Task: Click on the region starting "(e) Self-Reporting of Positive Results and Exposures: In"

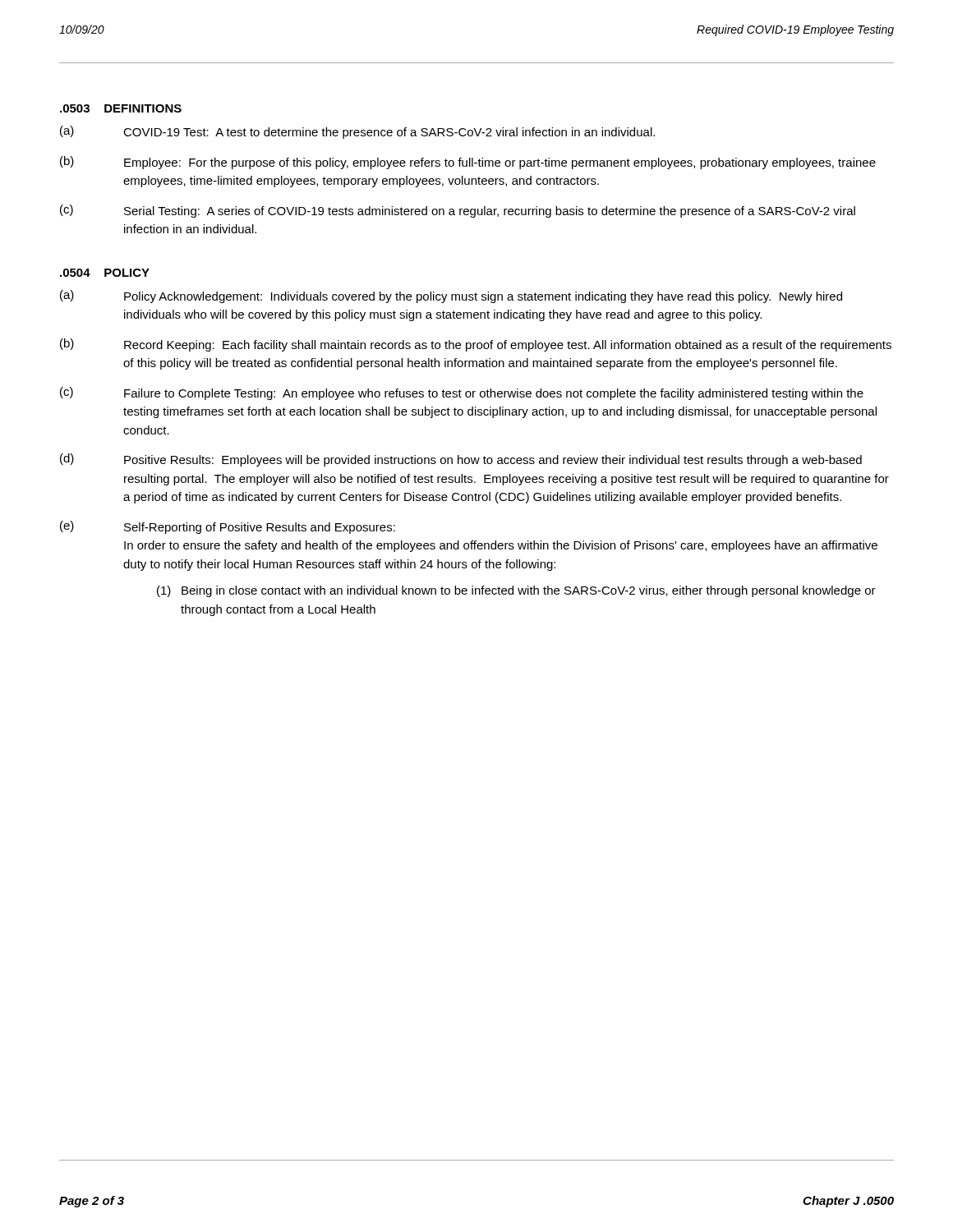Action: click(x=476, y=568)
